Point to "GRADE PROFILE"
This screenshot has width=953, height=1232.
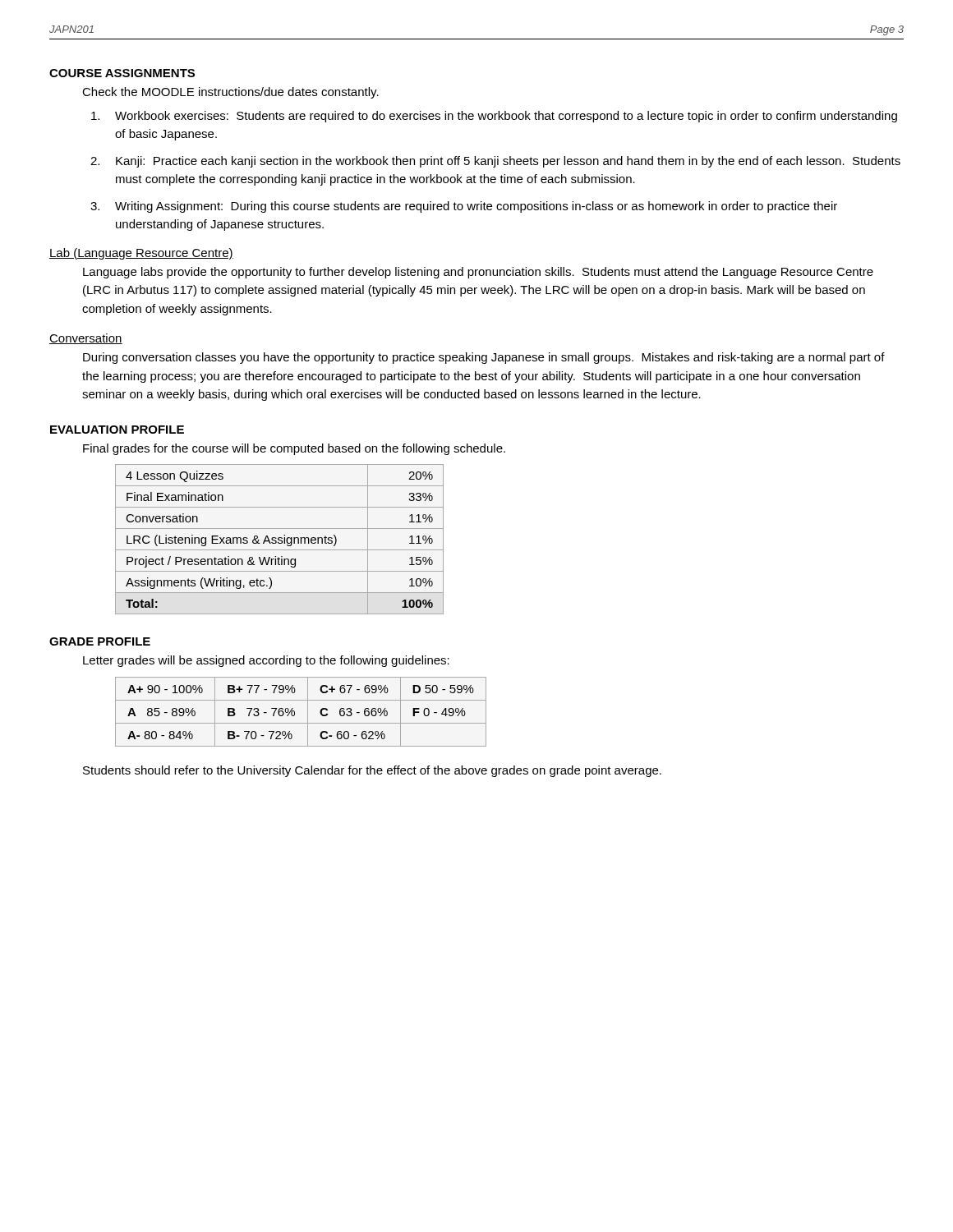point(100,641)
